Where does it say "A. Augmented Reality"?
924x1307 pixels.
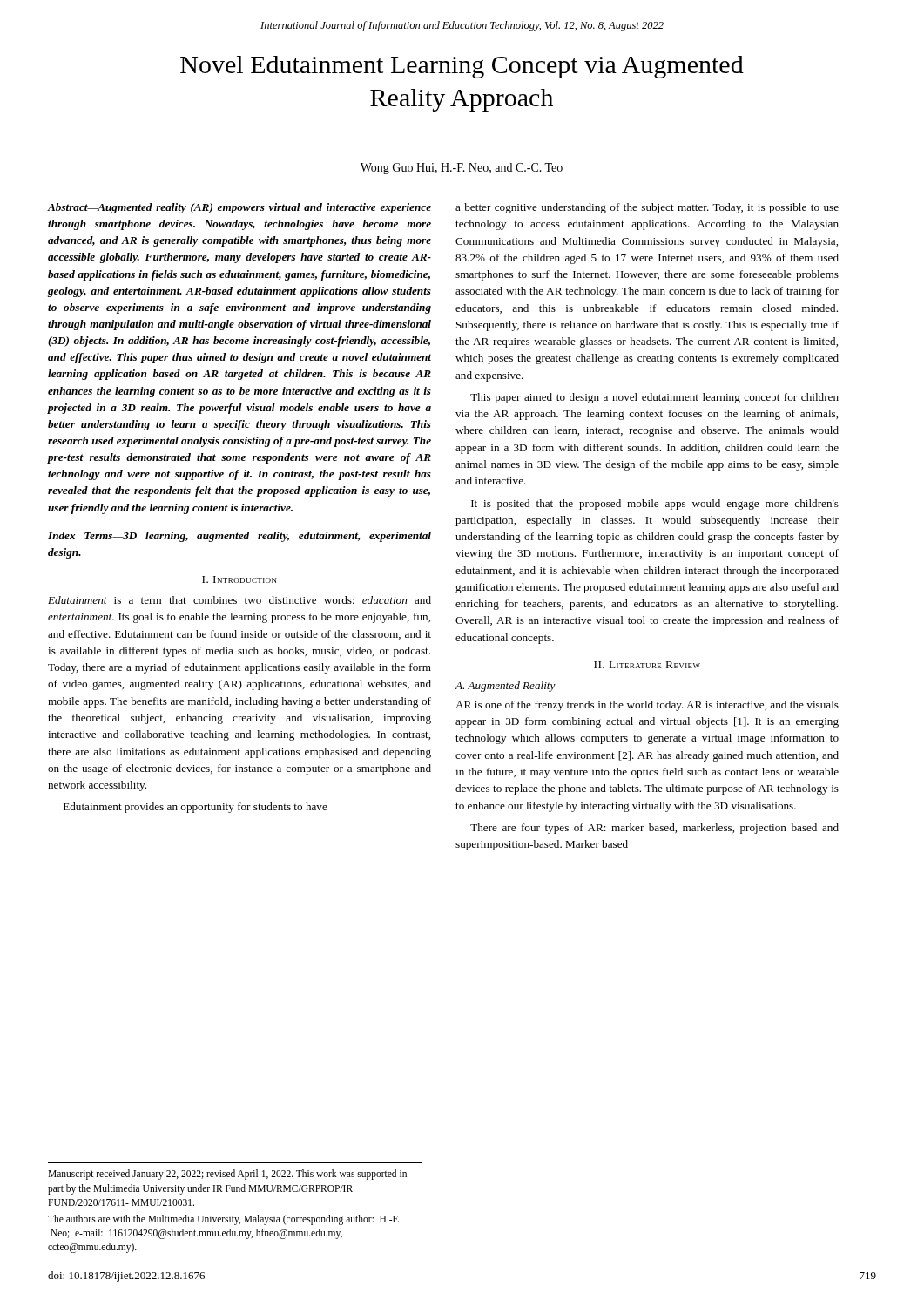[x=505, y=685]
